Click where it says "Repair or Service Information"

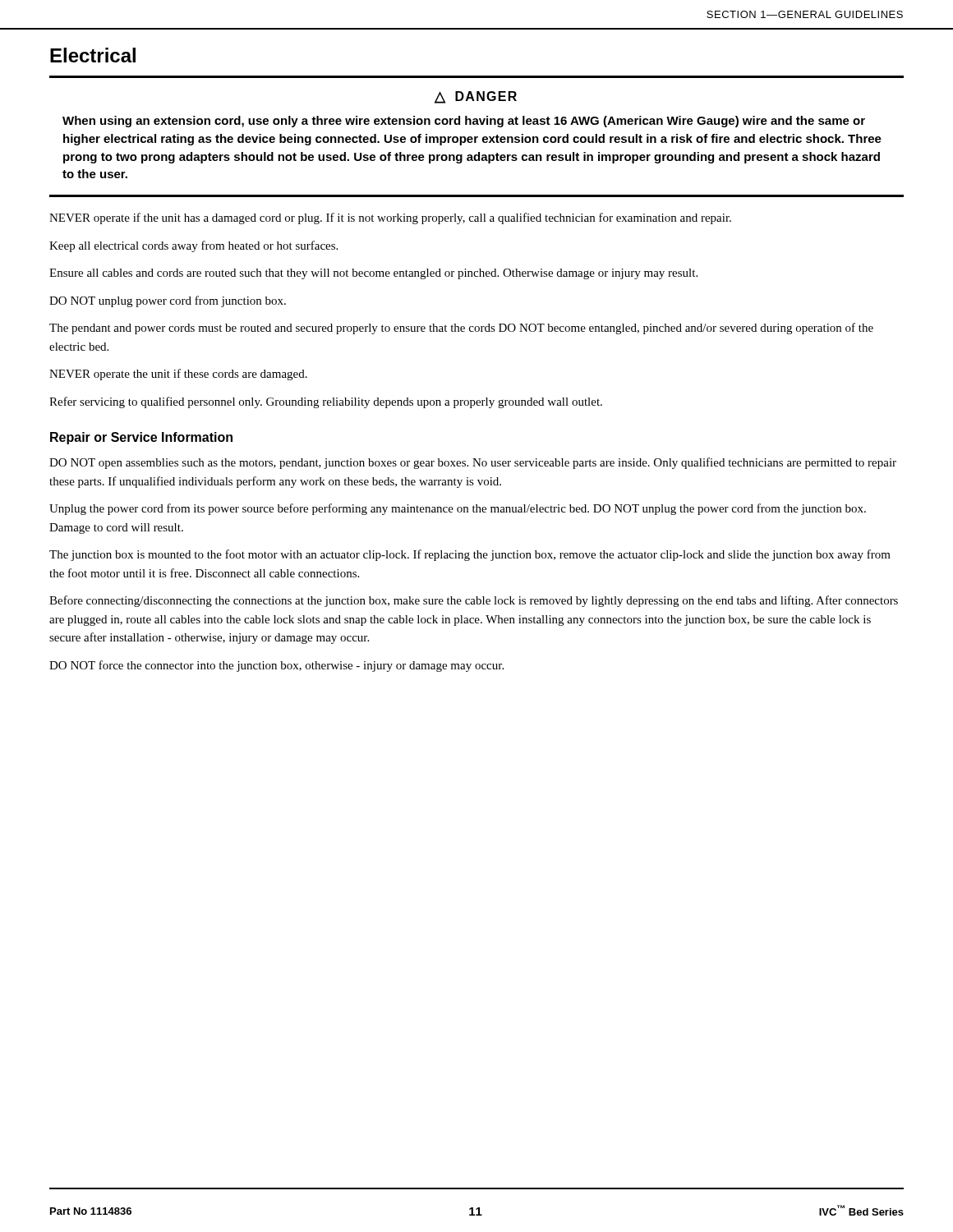click(x=141, y=437)
